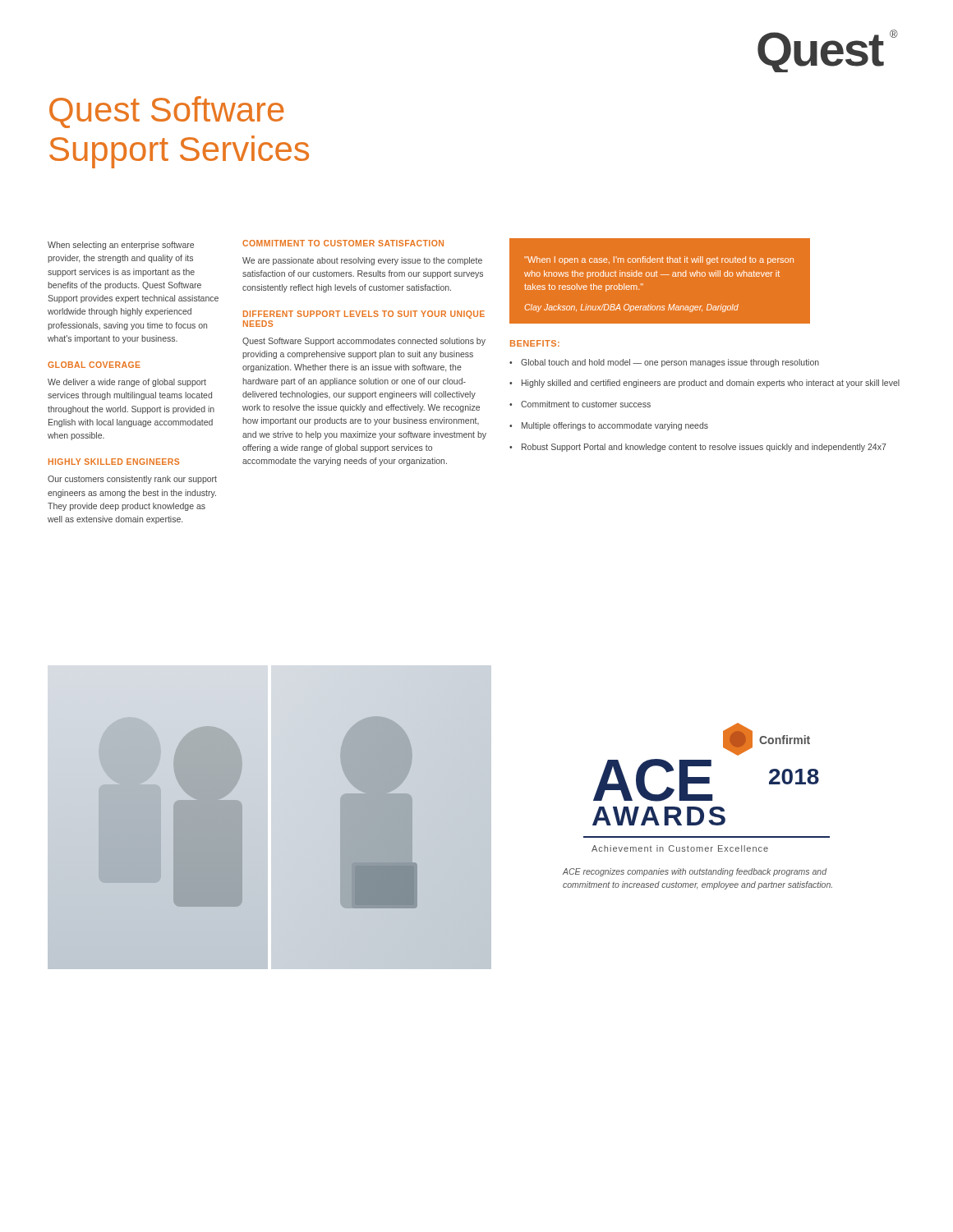Click on the list item that says "Robust Support Portal and"
This screenshot has width=953, height=1232.
(704, 446)
